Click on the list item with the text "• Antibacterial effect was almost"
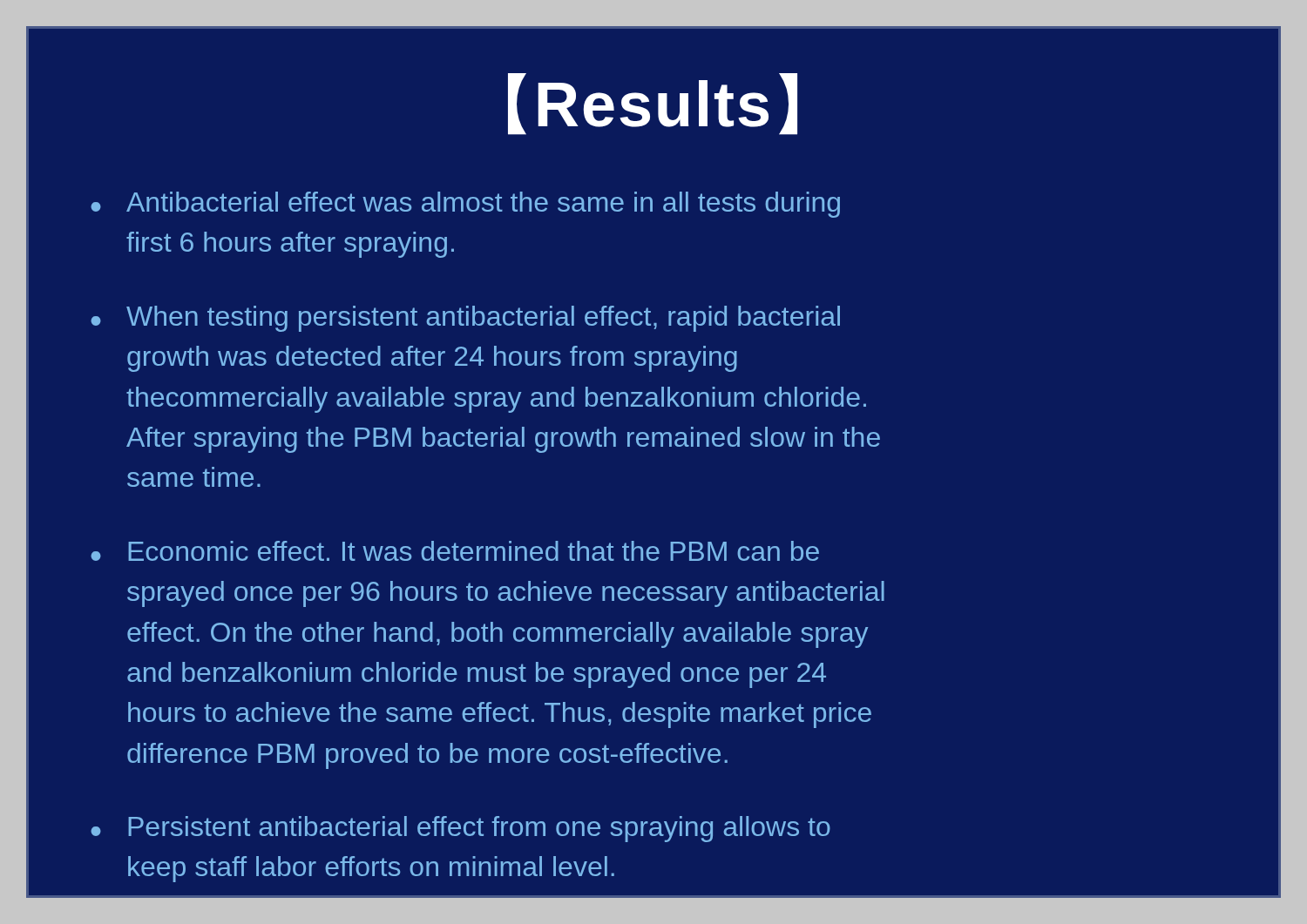 coord(466,222)
